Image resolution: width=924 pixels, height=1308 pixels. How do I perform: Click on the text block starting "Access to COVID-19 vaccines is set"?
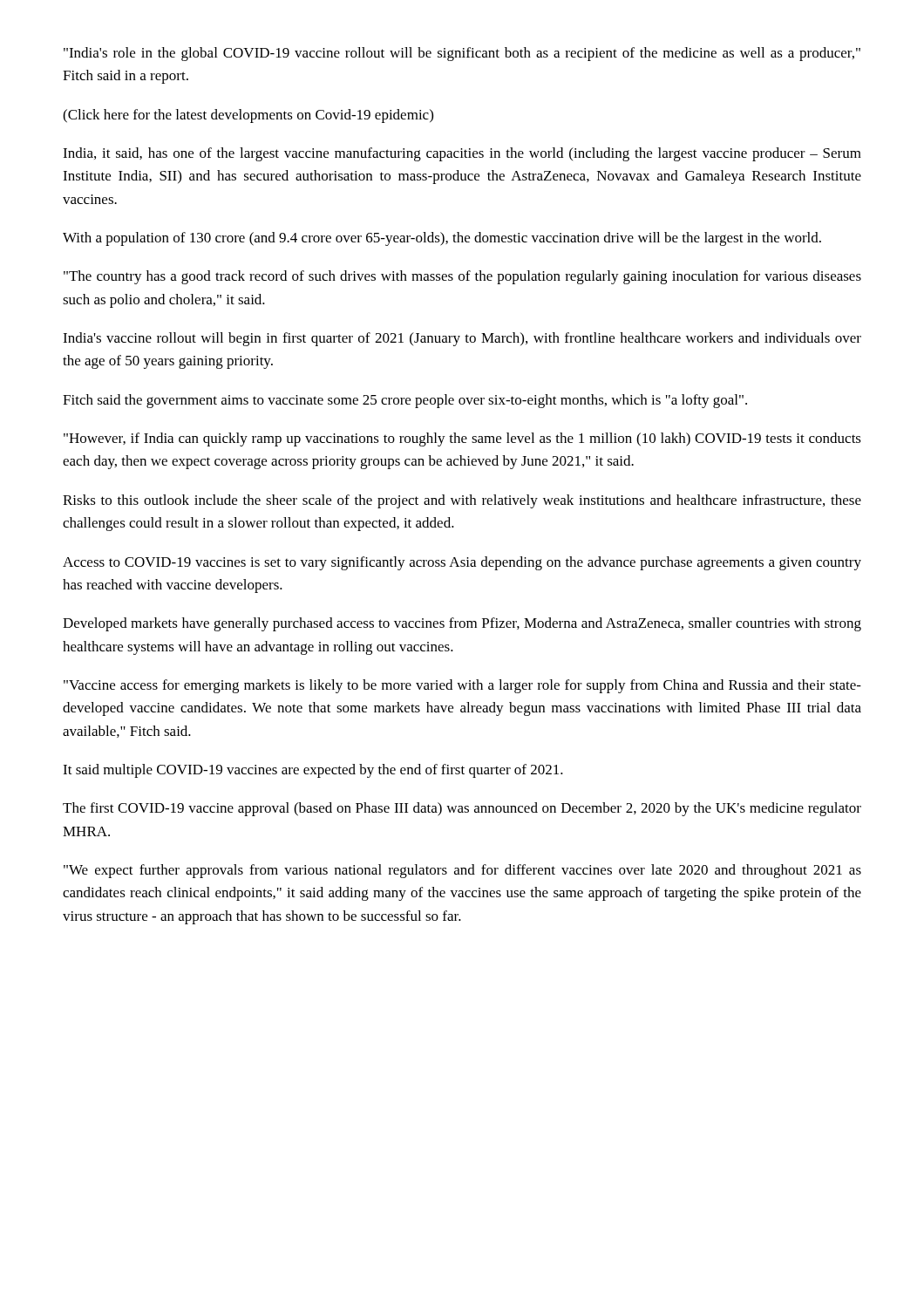pos(462,573)
